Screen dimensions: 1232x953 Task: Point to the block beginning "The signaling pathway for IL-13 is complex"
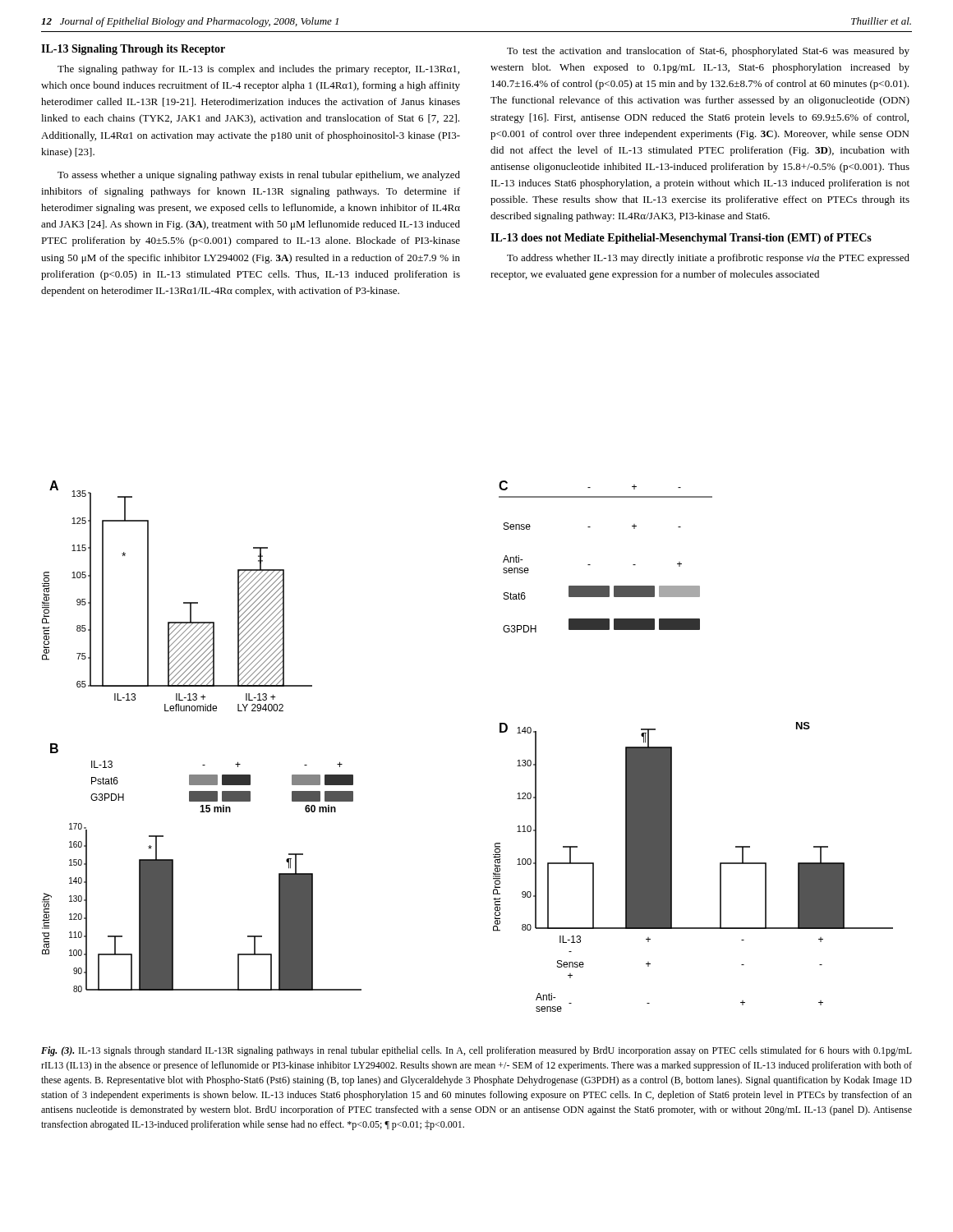coord(251,110)
